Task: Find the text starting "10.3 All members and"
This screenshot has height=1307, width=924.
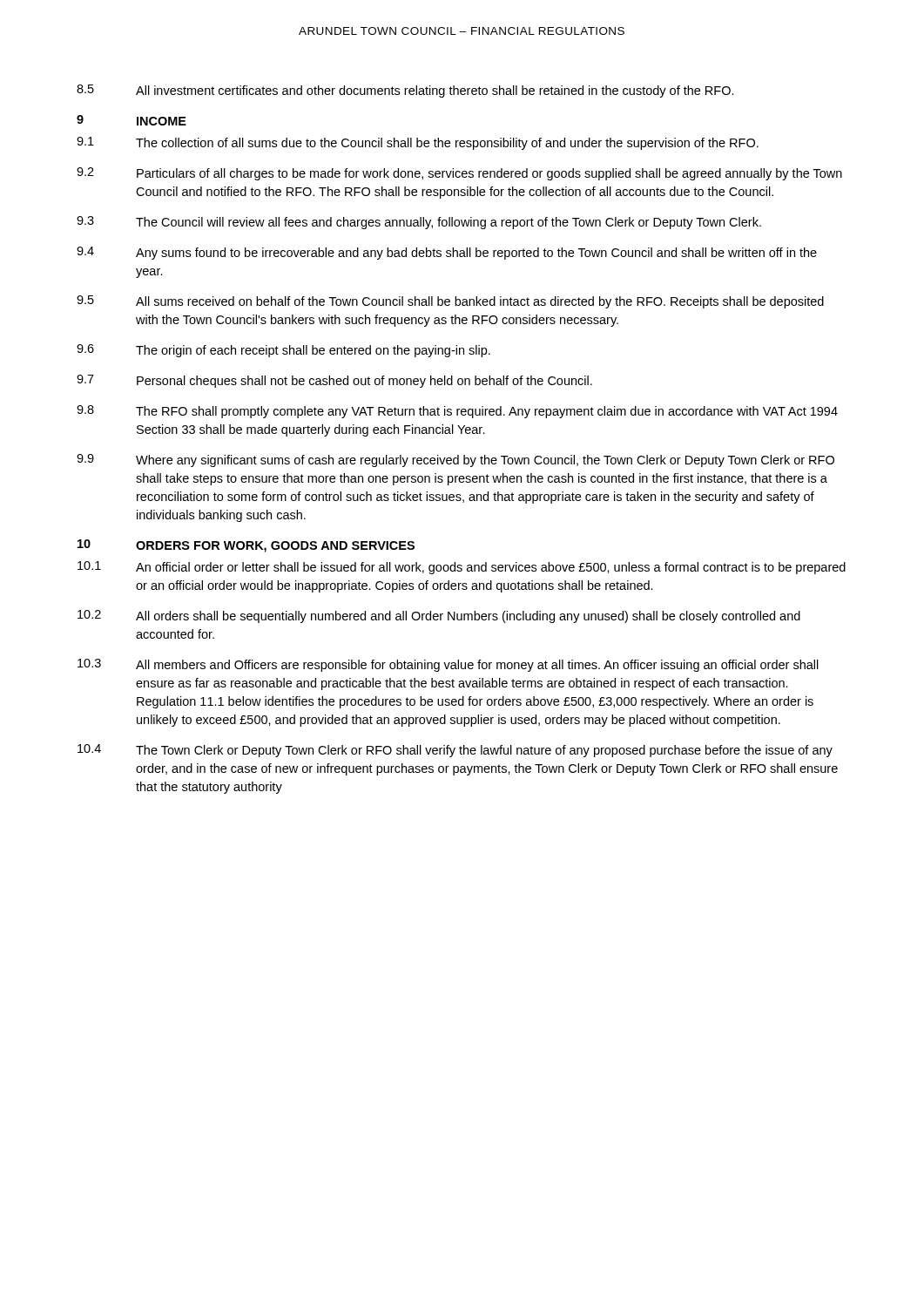Action: [x=462, y=693]
